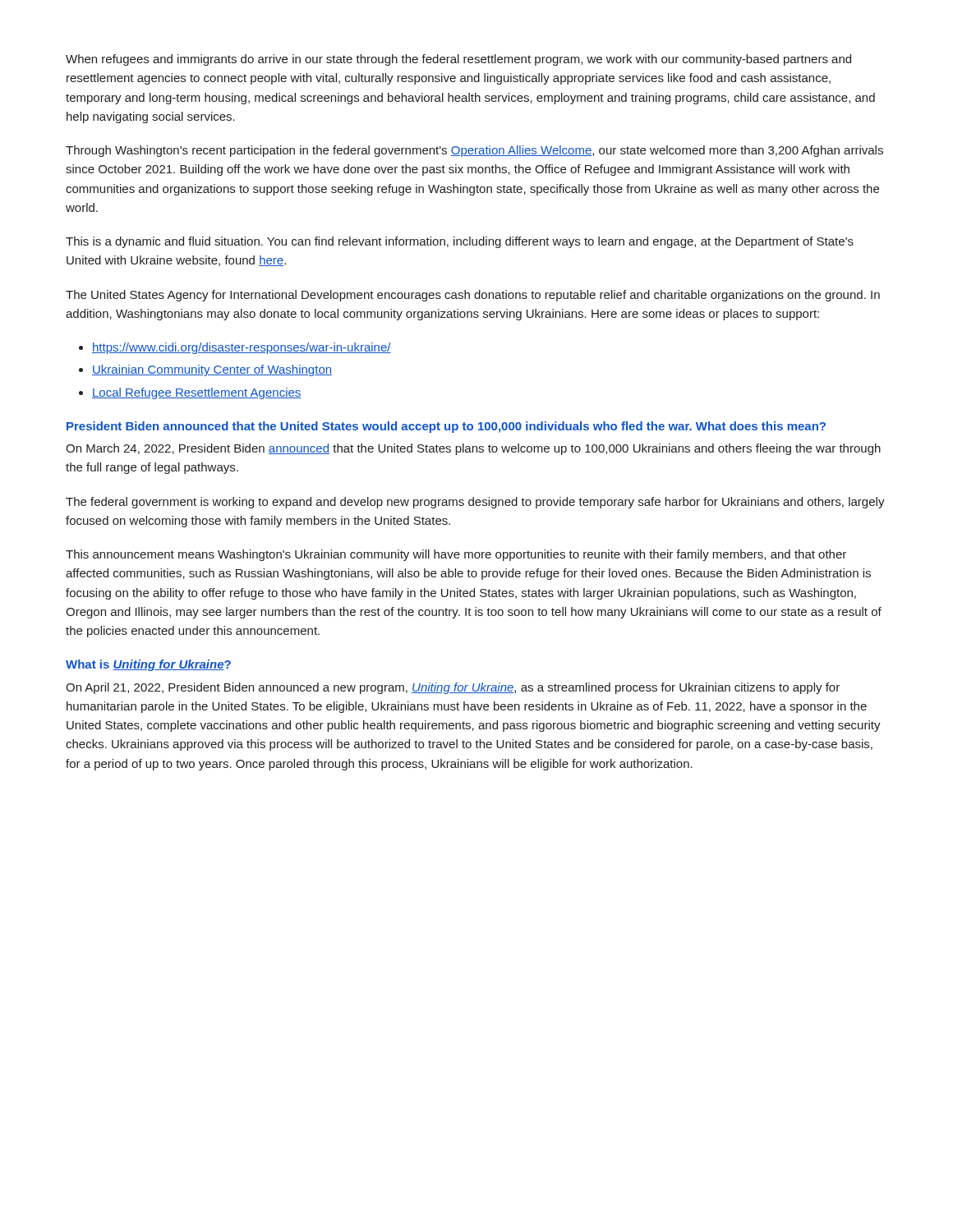953x1232 pixels.
Task: Point to the region starting "What is Uniting"
Action: pyautogui.click(x=148, y=665)
